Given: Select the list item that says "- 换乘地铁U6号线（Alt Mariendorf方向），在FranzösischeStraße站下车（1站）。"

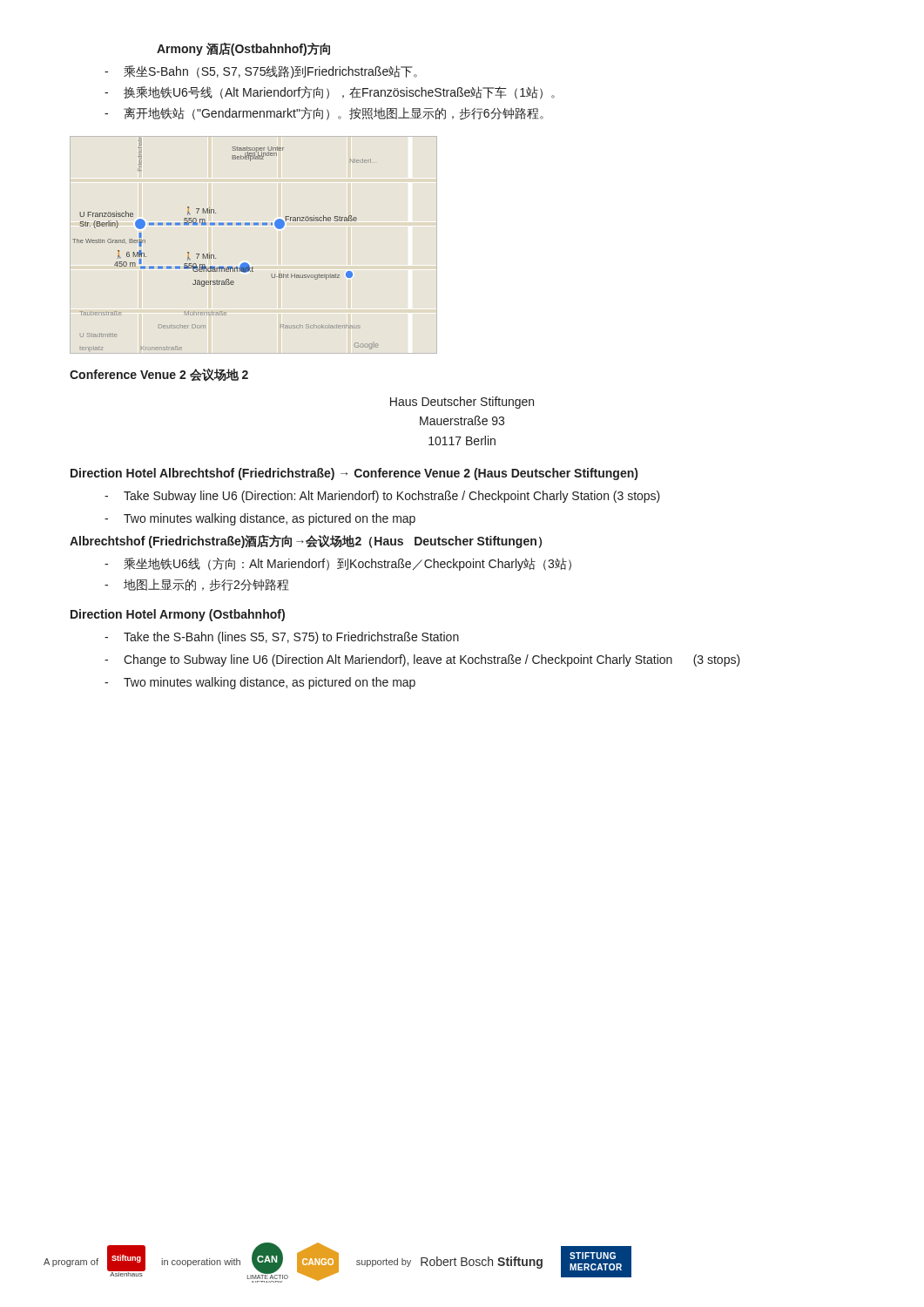Looking at the screenshot, I should pos(479,93).
